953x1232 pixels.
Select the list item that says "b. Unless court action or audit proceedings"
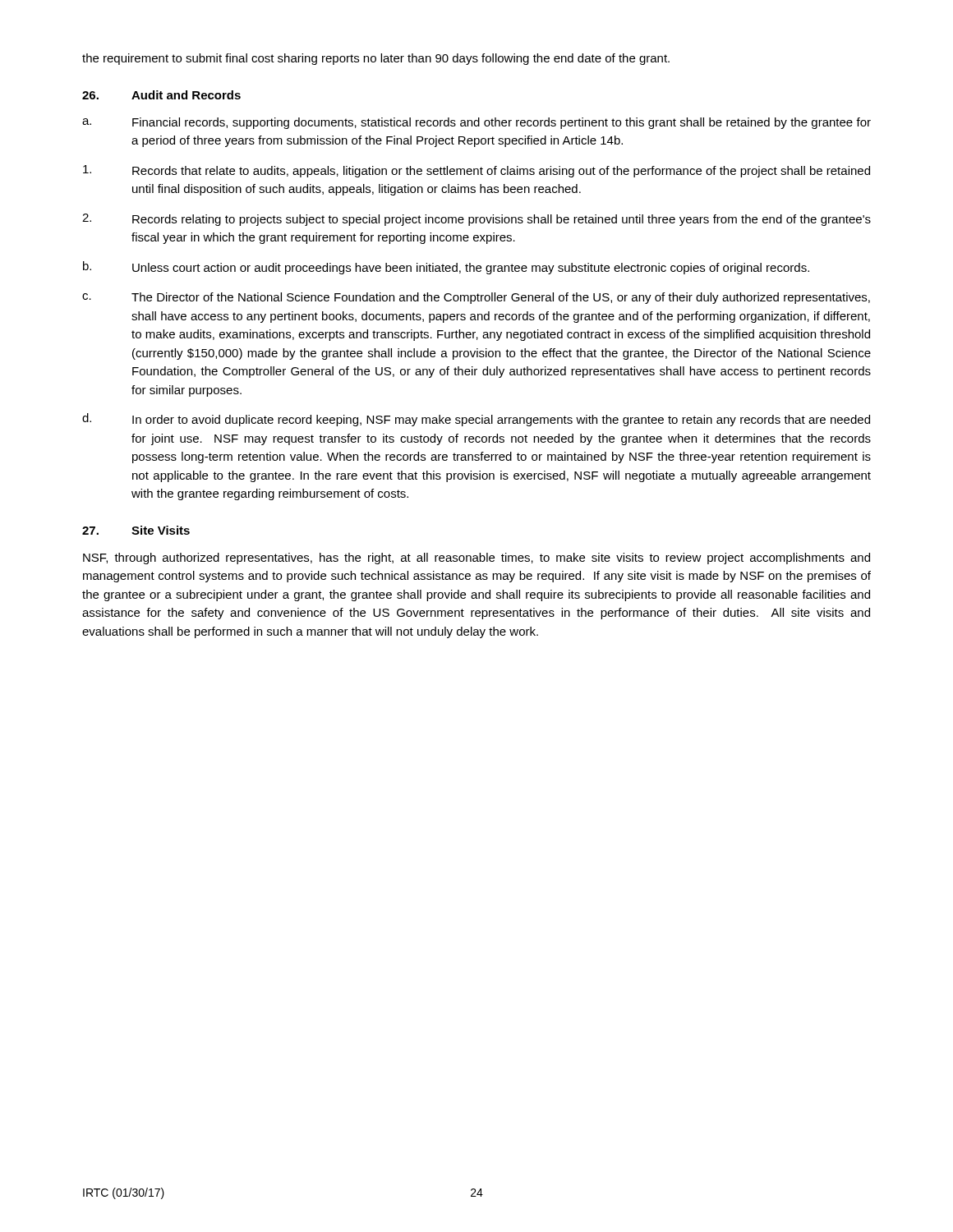click(x=476, y=268)
